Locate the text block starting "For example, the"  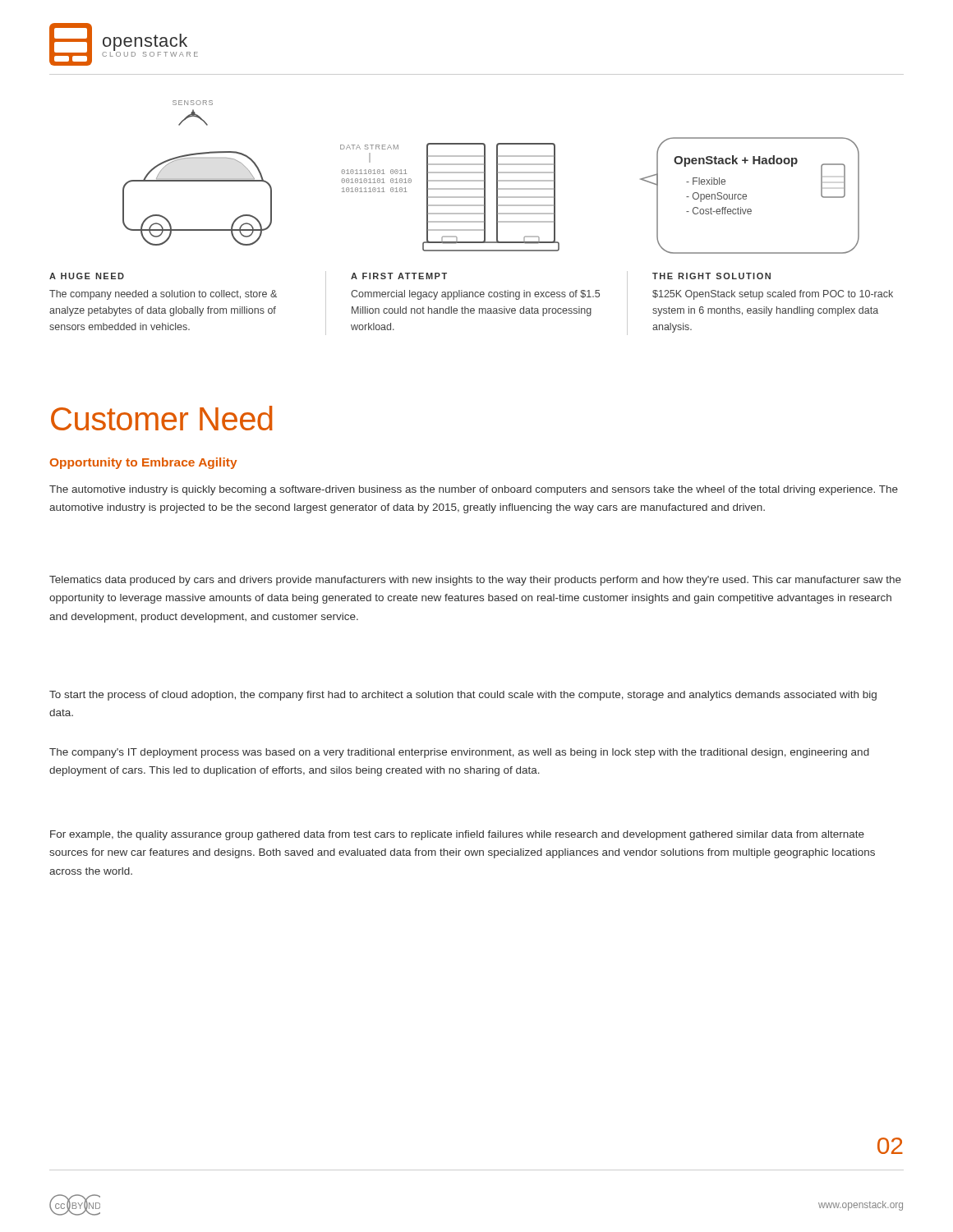click(x=462, y=852)
